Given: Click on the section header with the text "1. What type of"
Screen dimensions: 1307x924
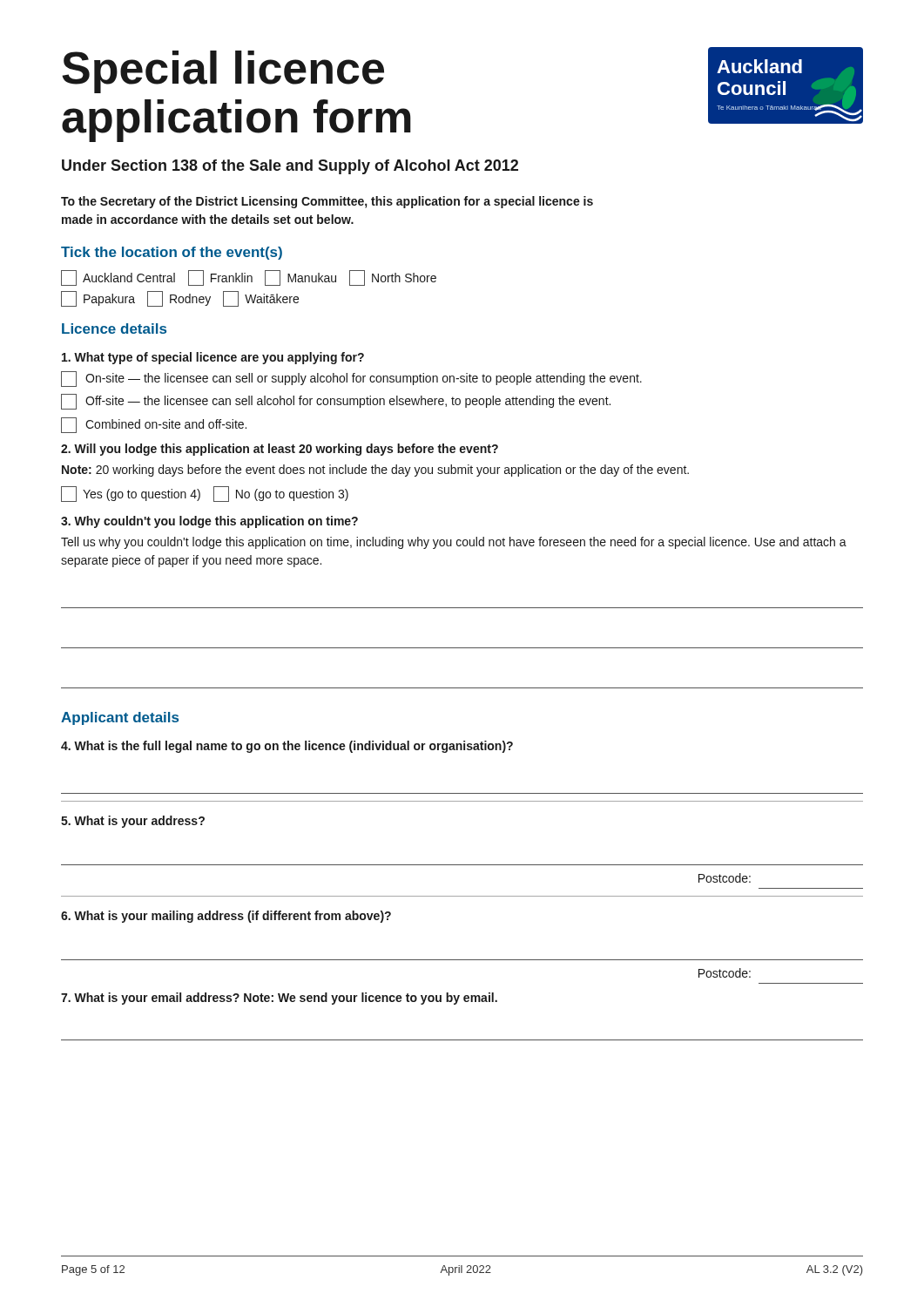Looking at the screenshot, I should pos(213,357).
